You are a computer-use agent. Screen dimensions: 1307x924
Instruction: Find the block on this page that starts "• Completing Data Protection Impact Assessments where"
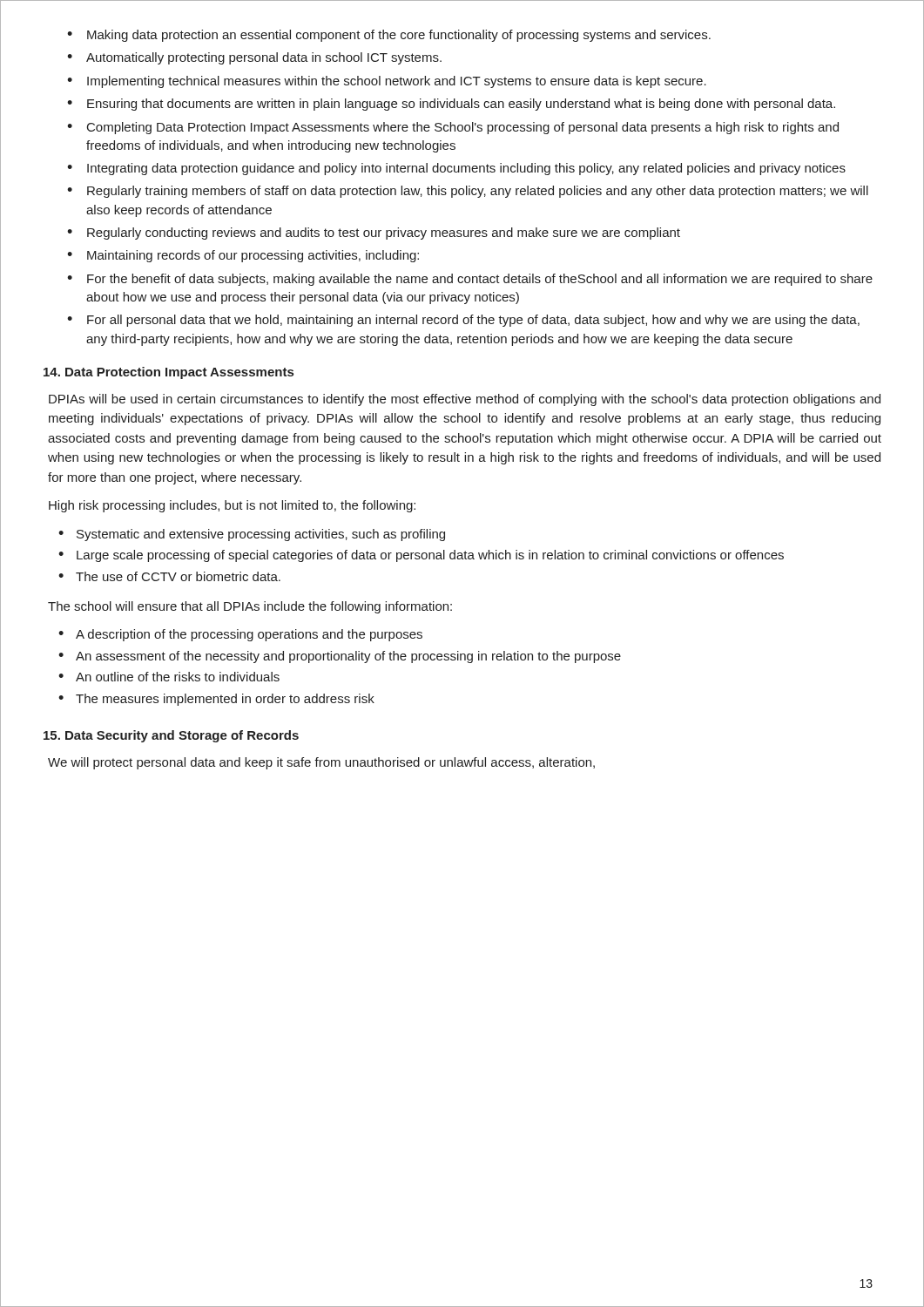(474, 136)
